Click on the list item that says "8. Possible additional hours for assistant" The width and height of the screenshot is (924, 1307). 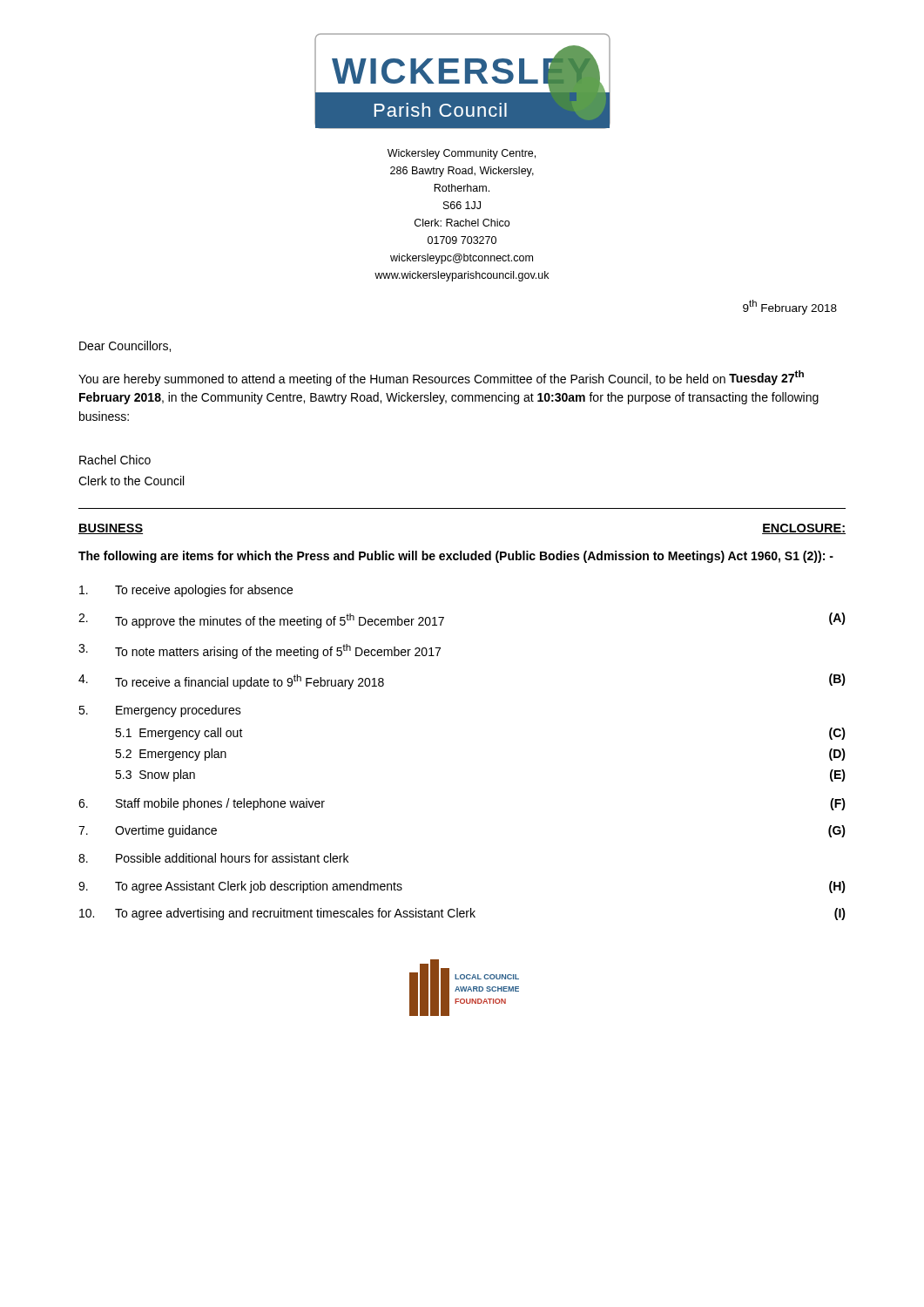[x=213, y=858]
